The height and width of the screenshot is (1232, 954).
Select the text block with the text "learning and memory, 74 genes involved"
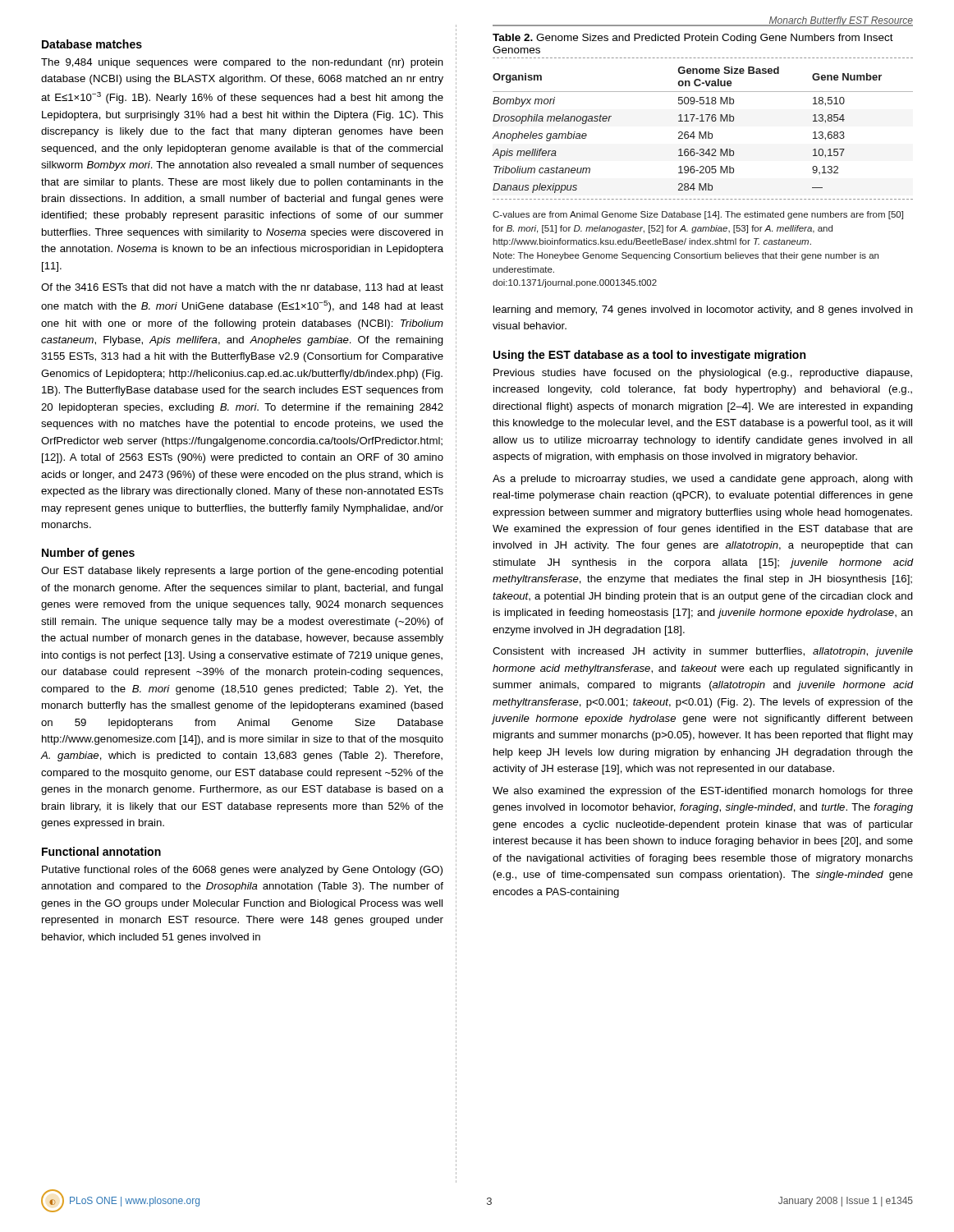703,318
